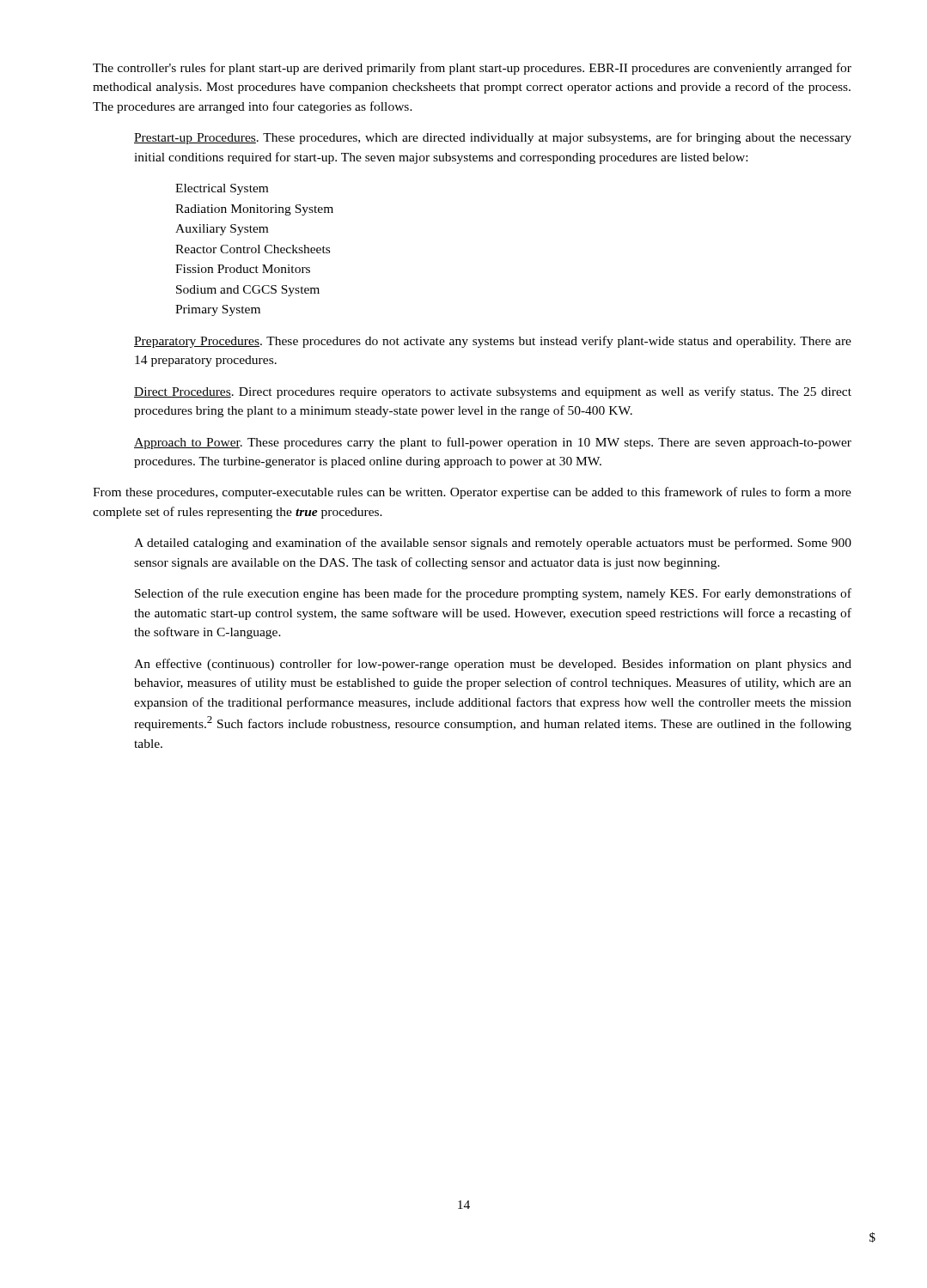The image size is (927, 1288).
Task: Locate the text starting "Direct Procedures. Direct procedures require operators to"
Action: [x=493, y=400]
